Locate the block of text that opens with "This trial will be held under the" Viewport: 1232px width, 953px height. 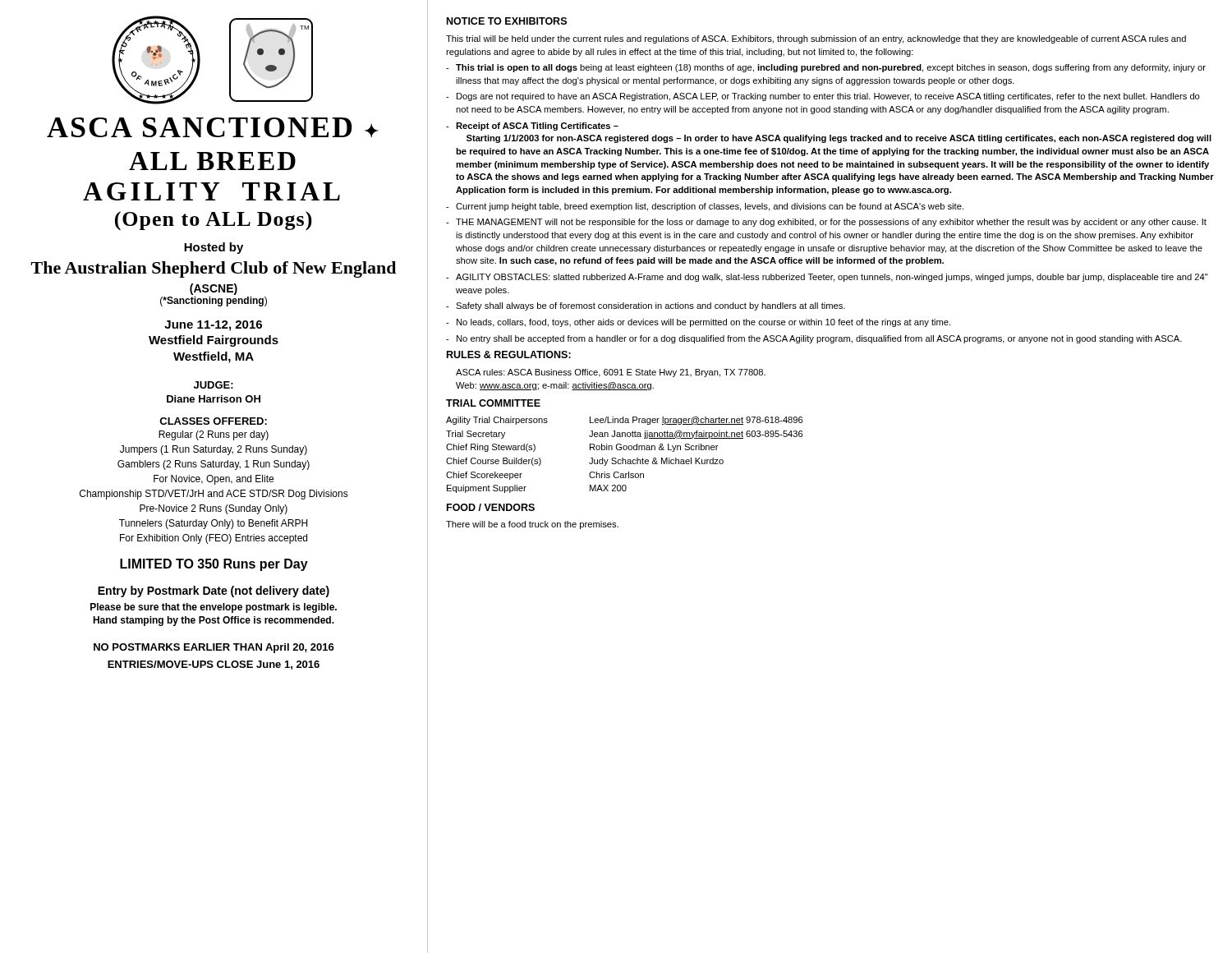(x=830, y=45)
